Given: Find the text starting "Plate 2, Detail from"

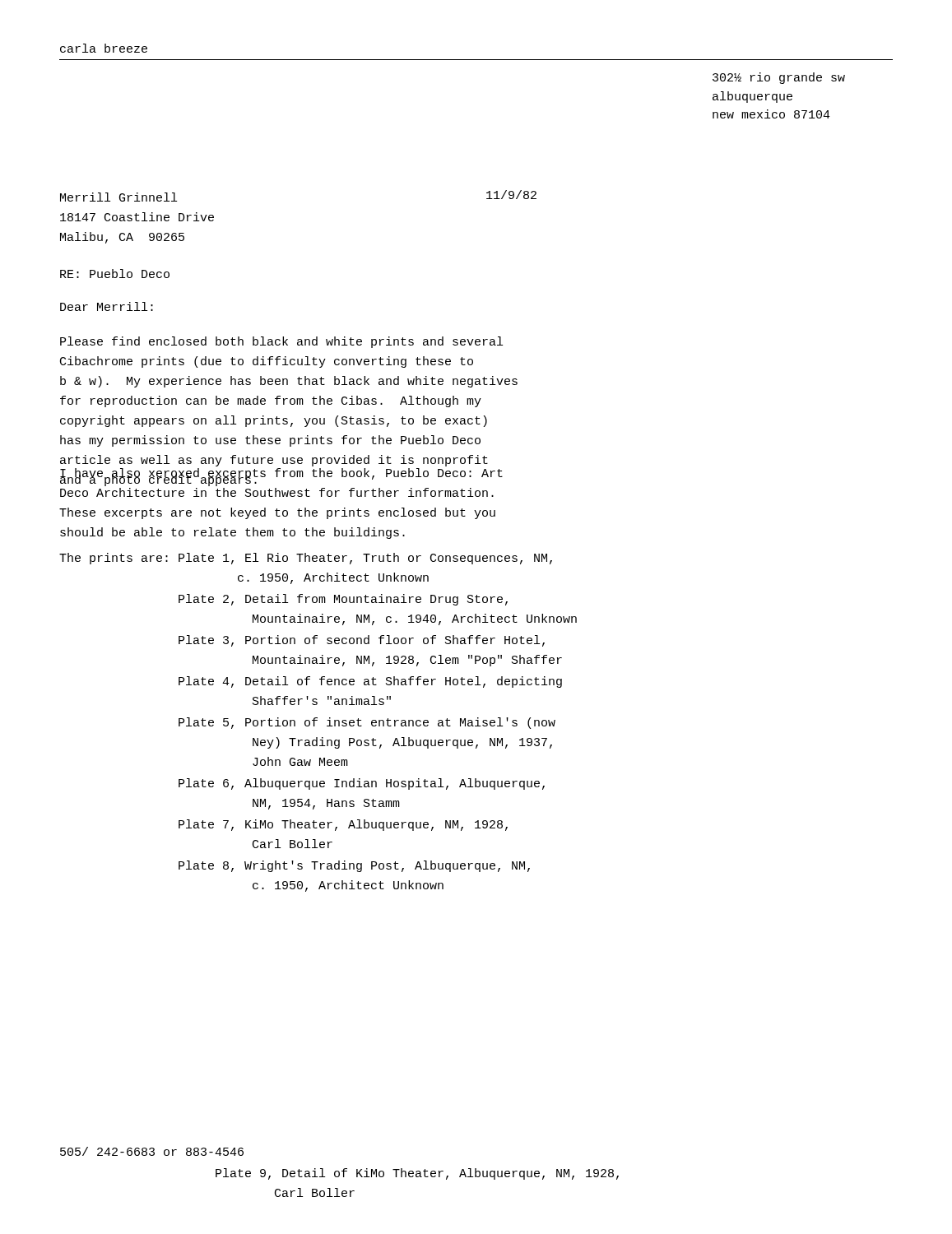Looking at the screenshot, I should point(318,610).
